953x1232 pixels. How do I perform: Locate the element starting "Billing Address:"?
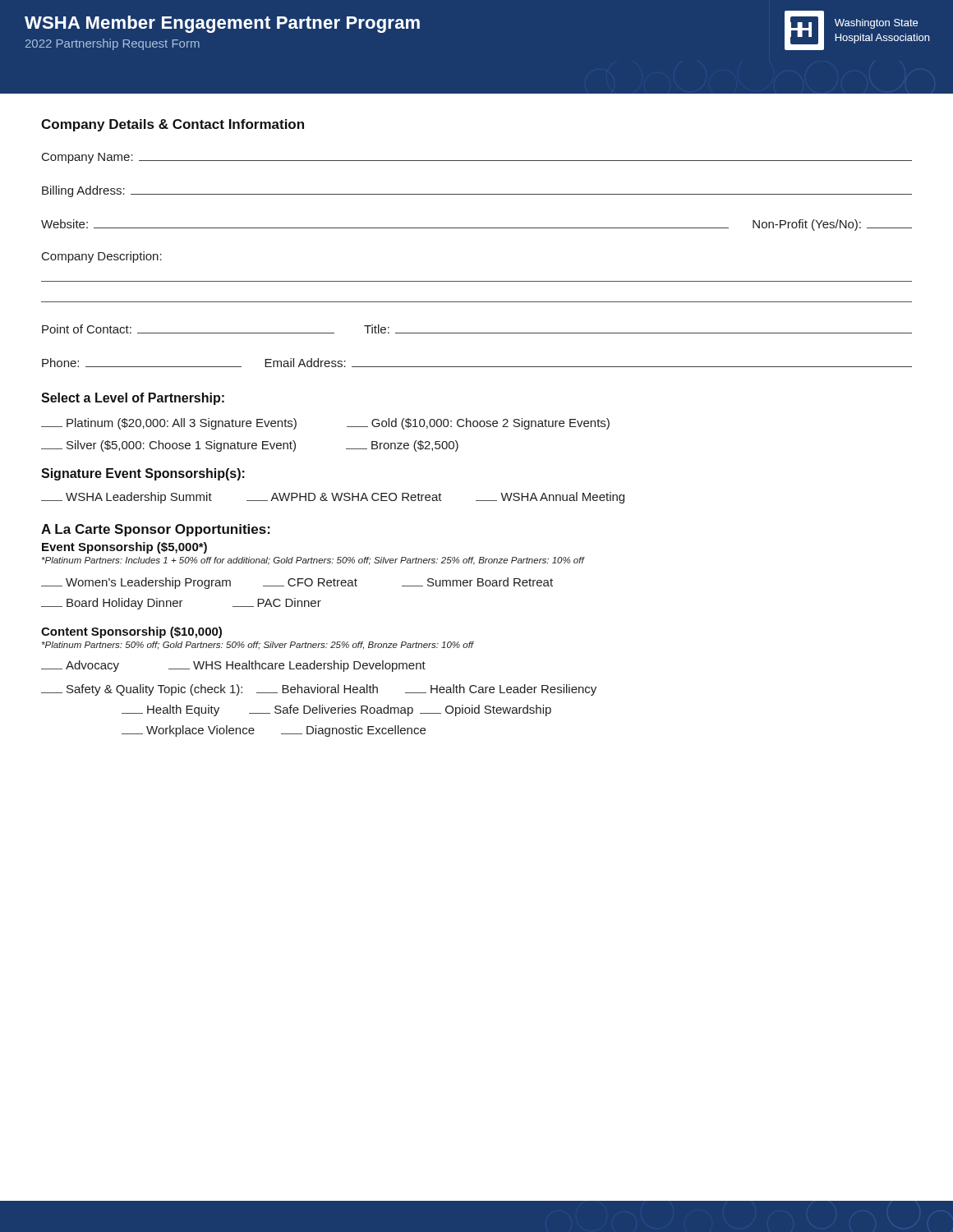coord(476,189)
